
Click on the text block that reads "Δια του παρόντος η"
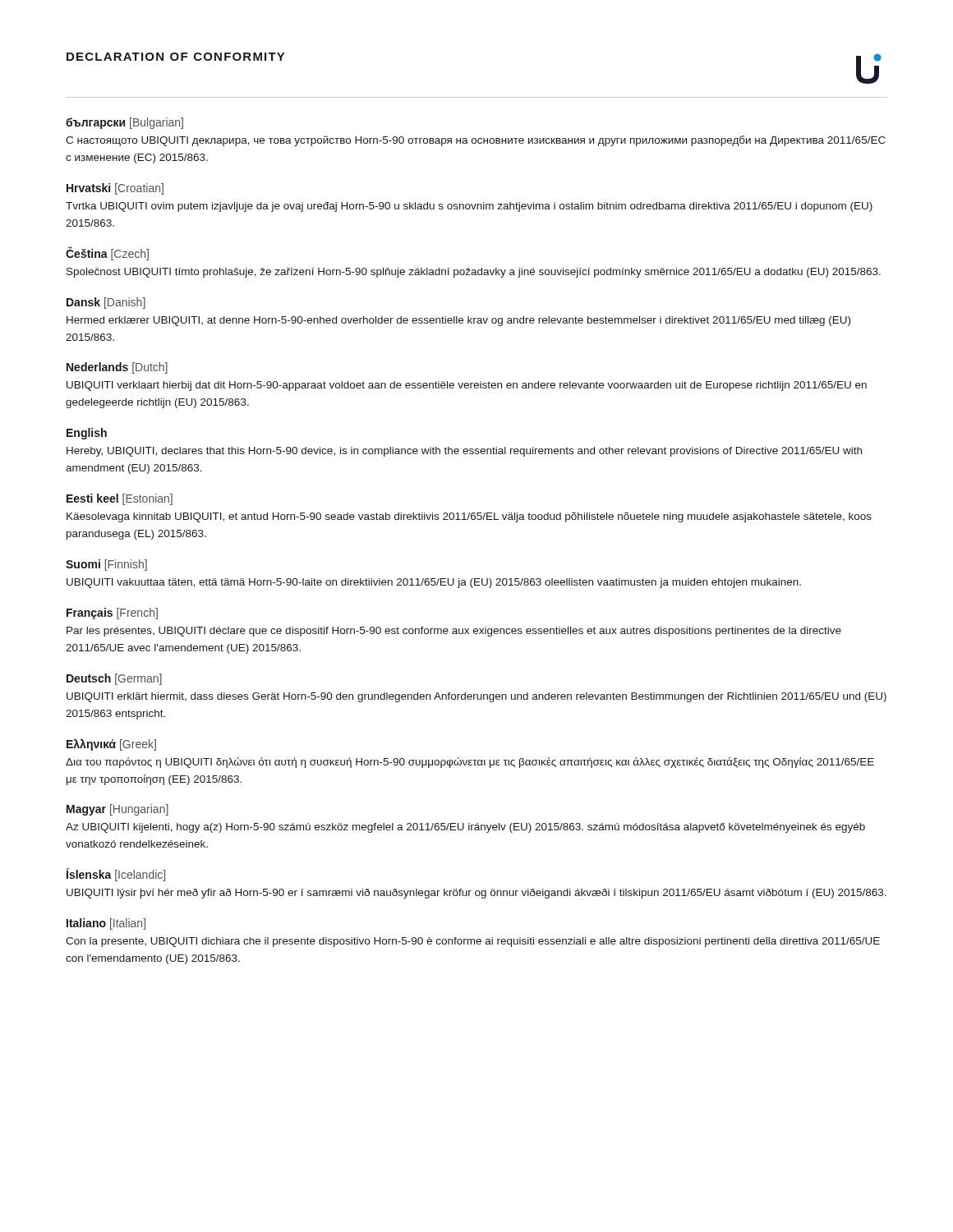coord(476,771)
